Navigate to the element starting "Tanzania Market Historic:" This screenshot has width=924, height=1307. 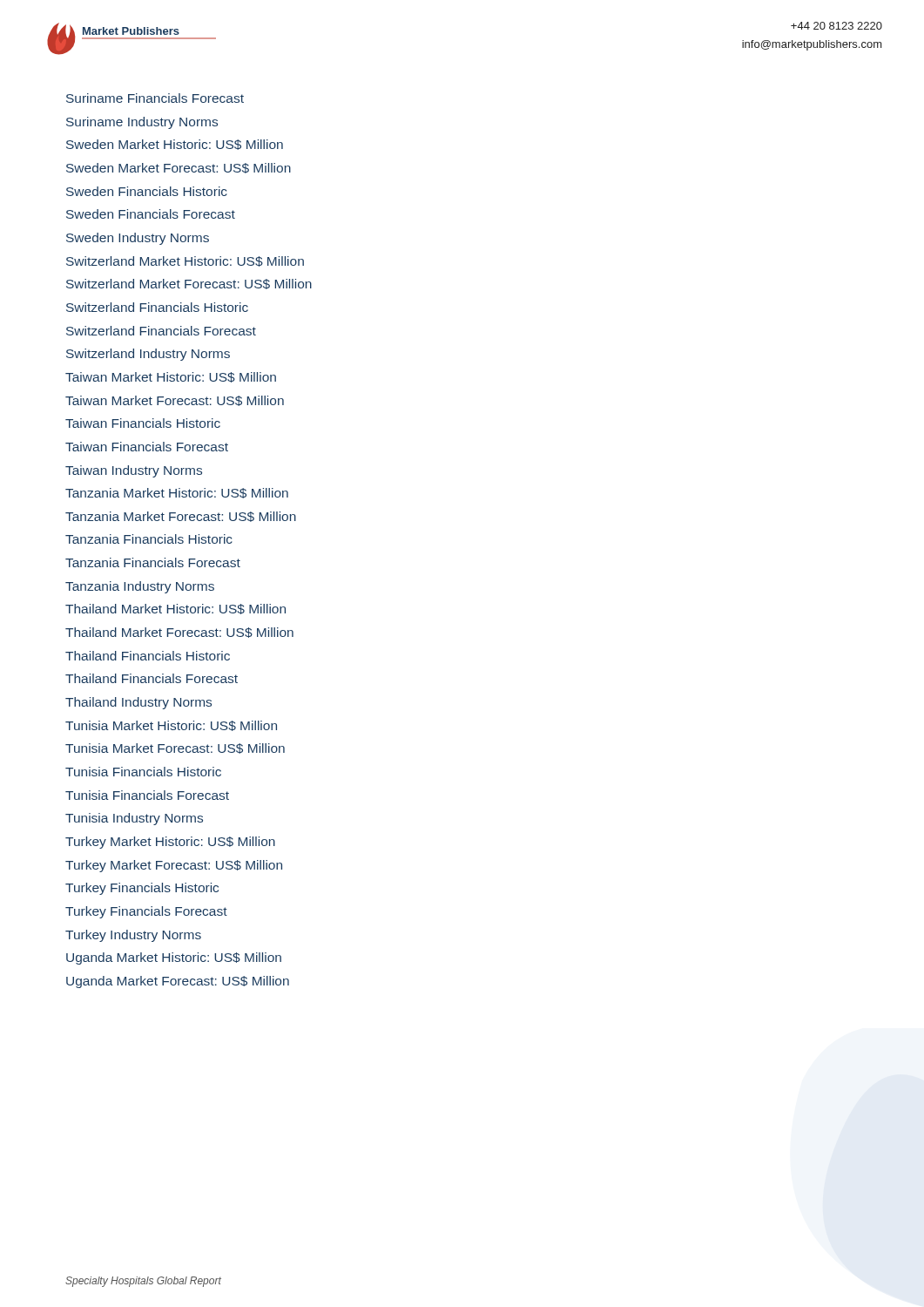click(177, 493)
